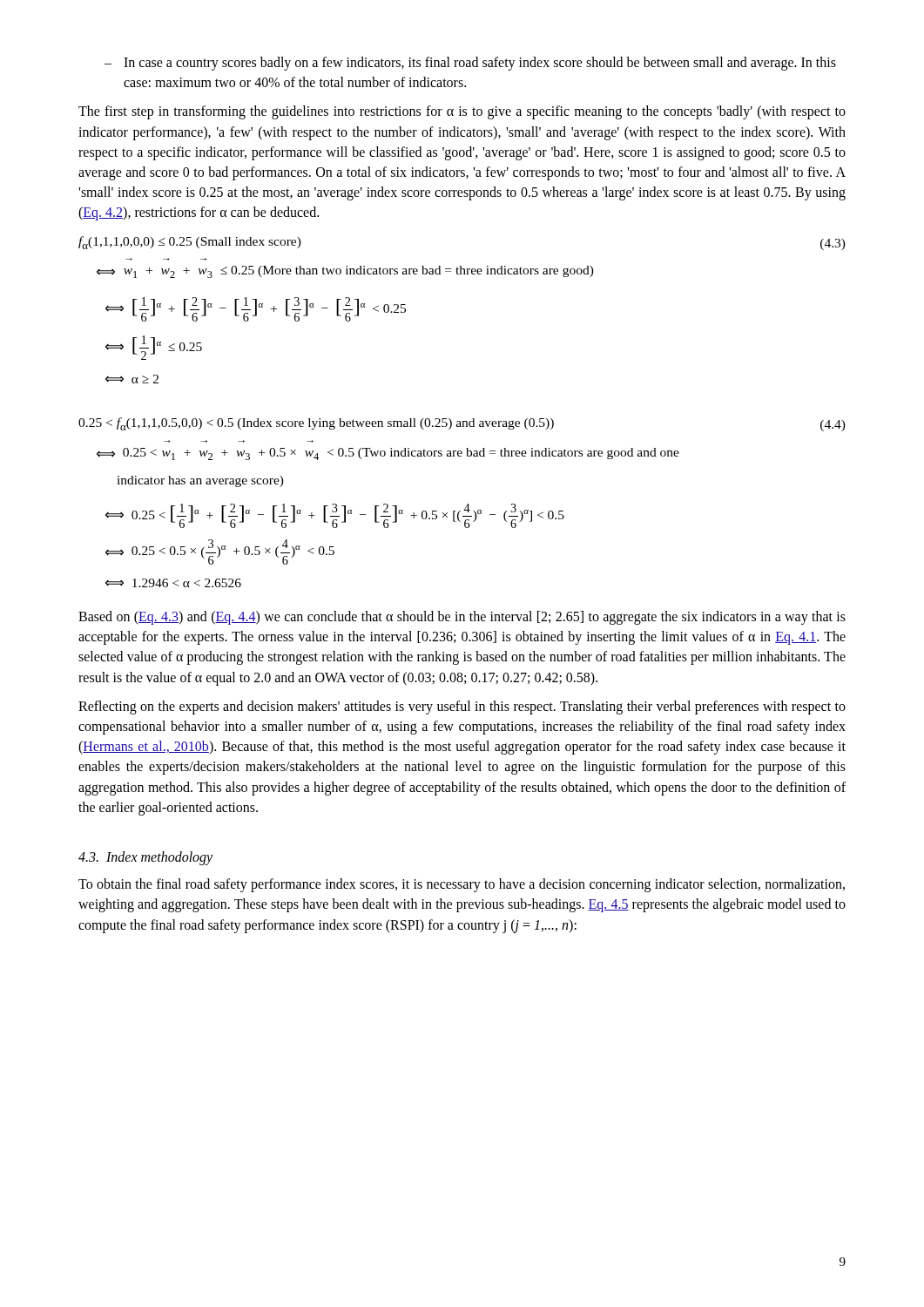The width and height of the screenshot is (924, 1307).
Task: Where is the formula that starts "25 < fα(1,1,1,0.5,0,0)"?
Action: point(462,503)
